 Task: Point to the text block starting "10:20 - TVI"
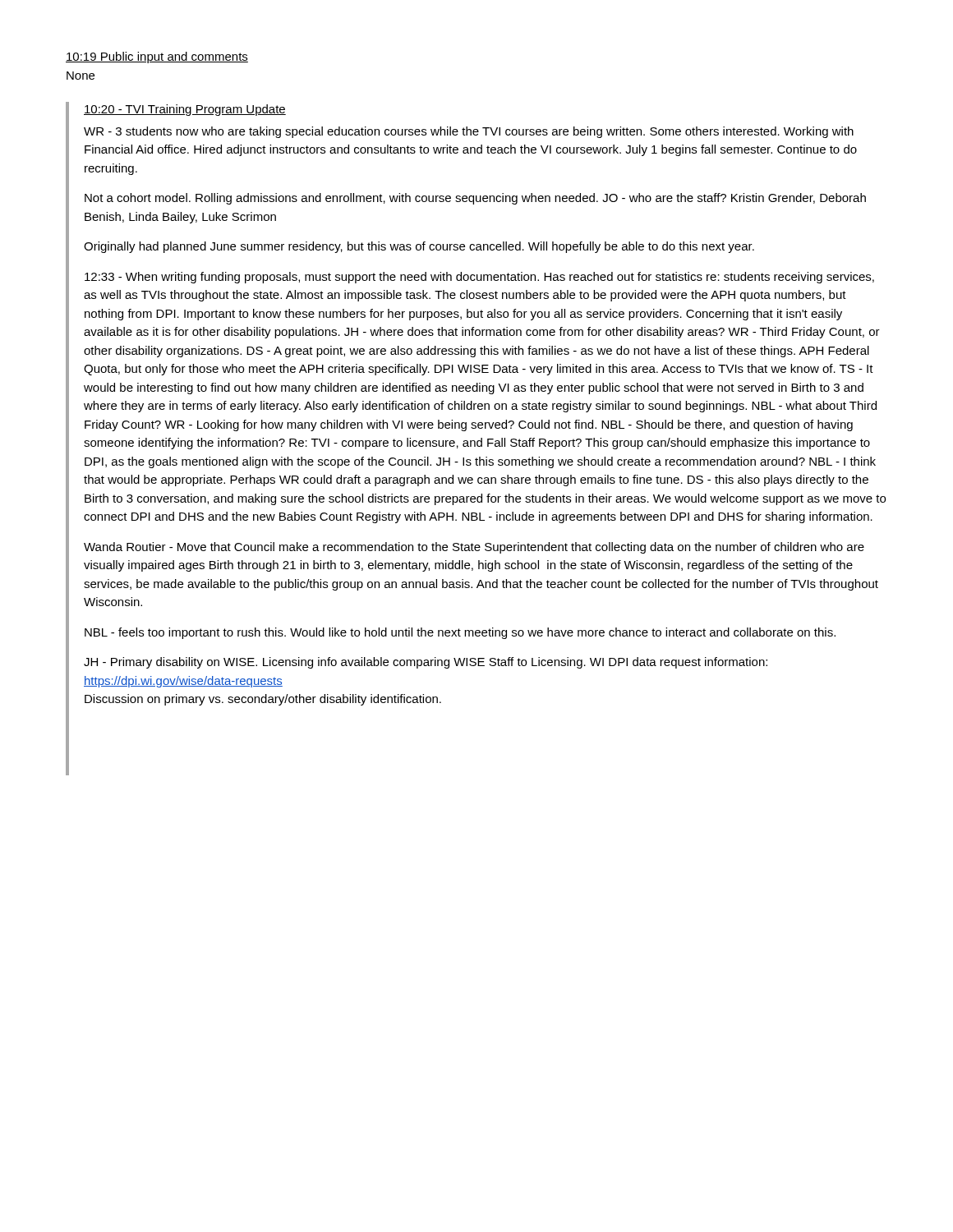point(185,108)
